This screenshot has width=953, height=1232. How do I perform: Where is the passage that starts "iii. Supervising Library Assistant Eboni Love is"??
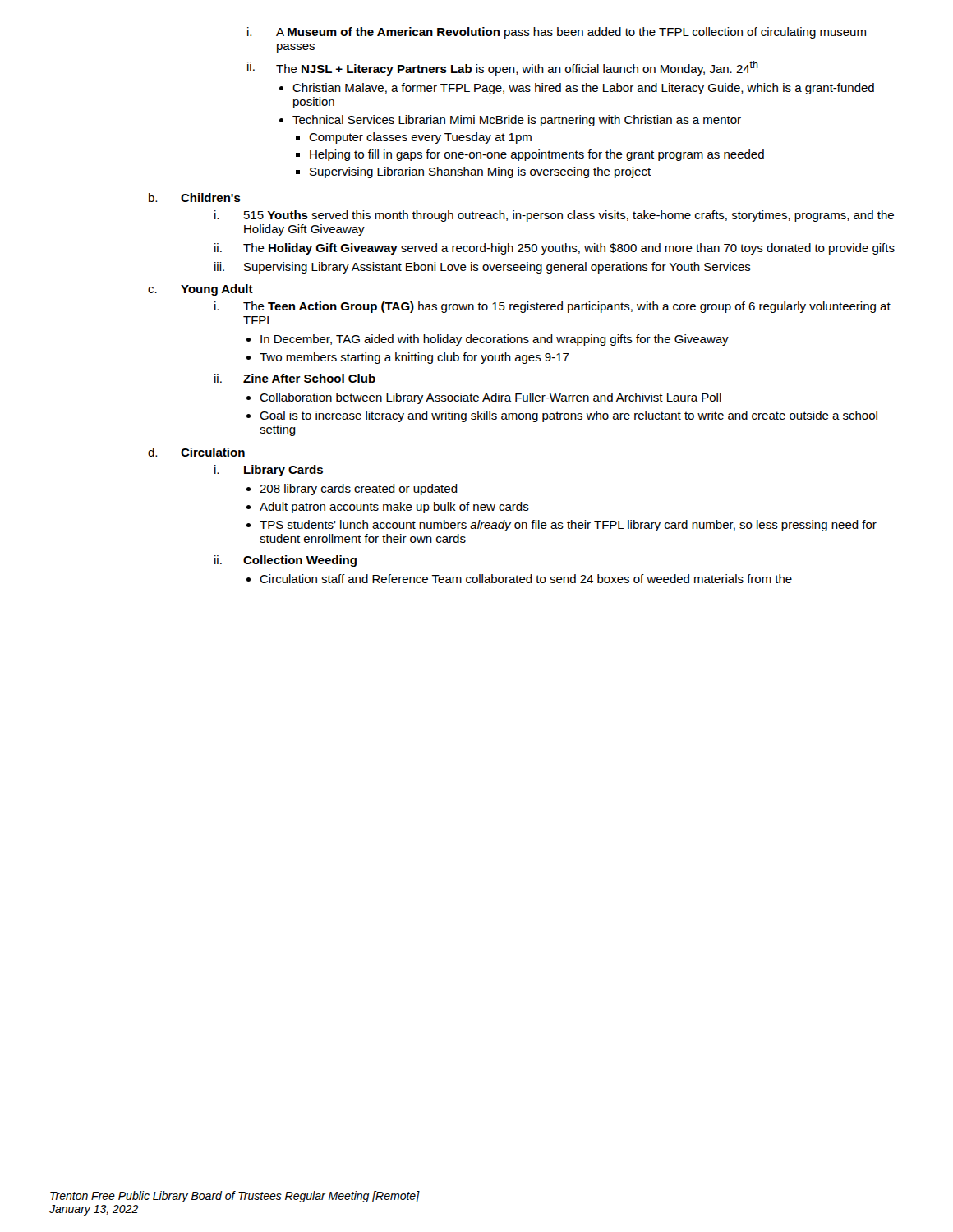[x=482, y=267]
